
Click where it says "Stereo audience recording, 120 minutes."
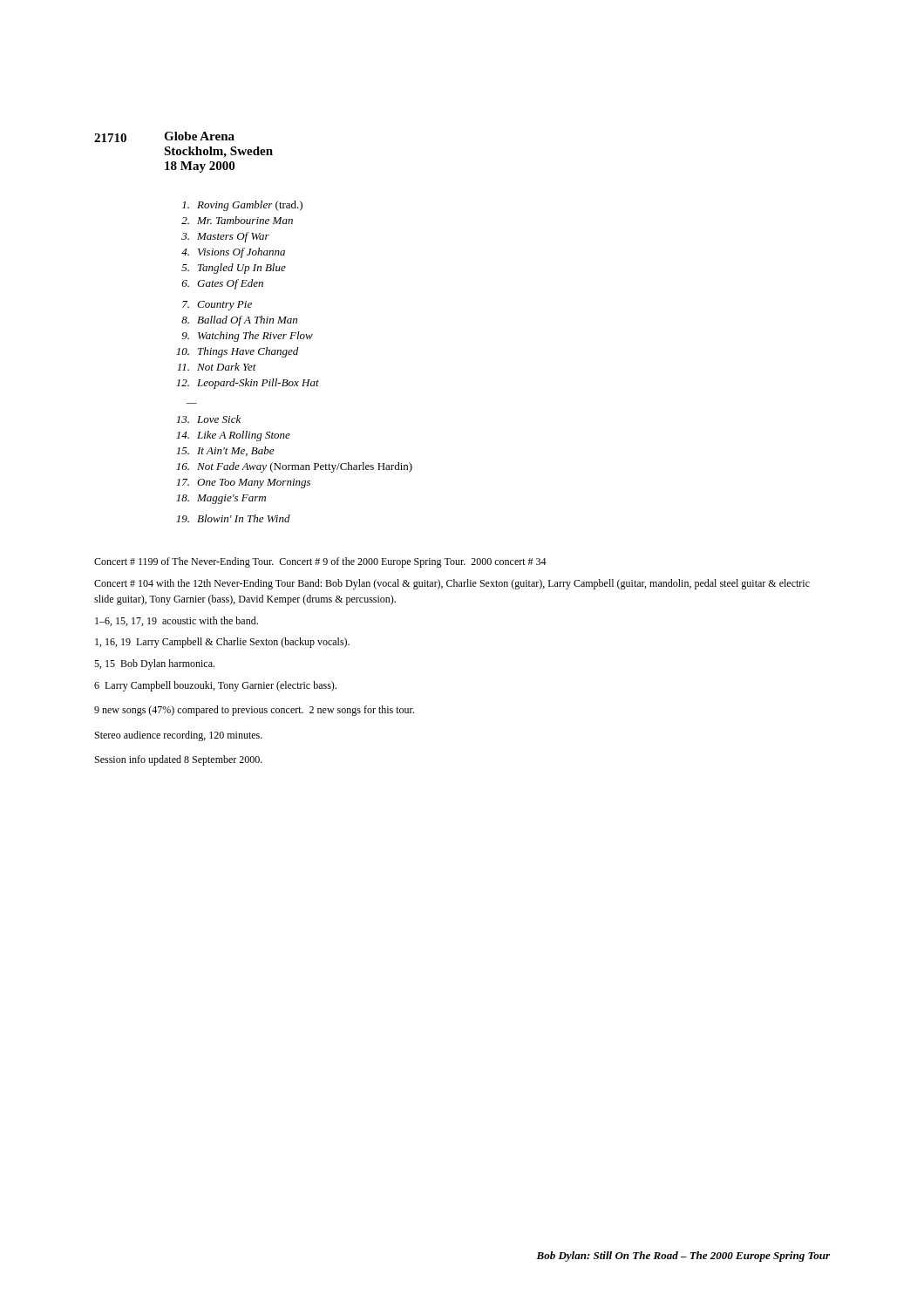tap(178, 735)
